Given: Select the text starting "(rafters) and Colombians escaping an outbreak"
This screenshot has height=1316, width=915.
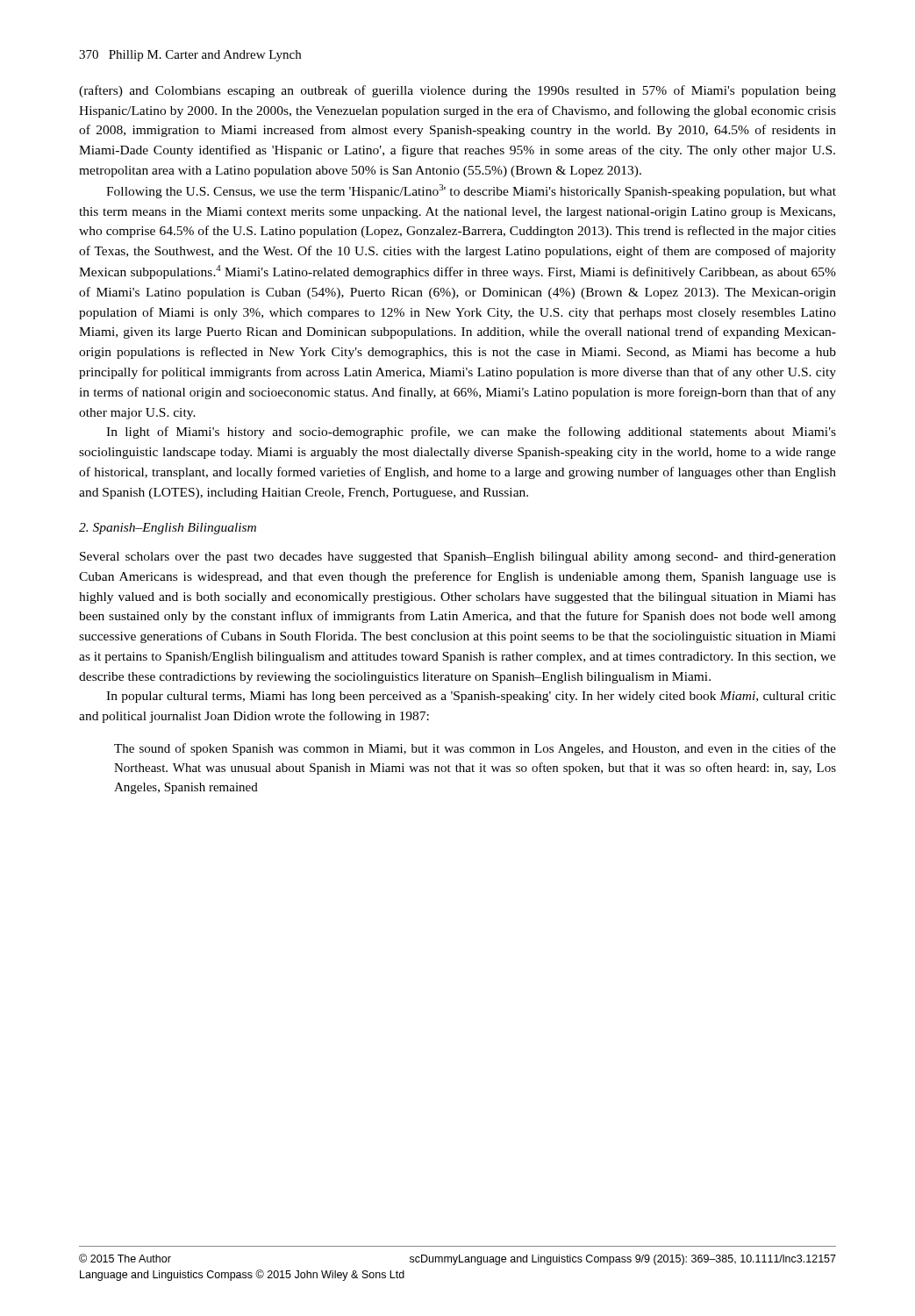Looking at the screenshot, I should tap(458, 291).
